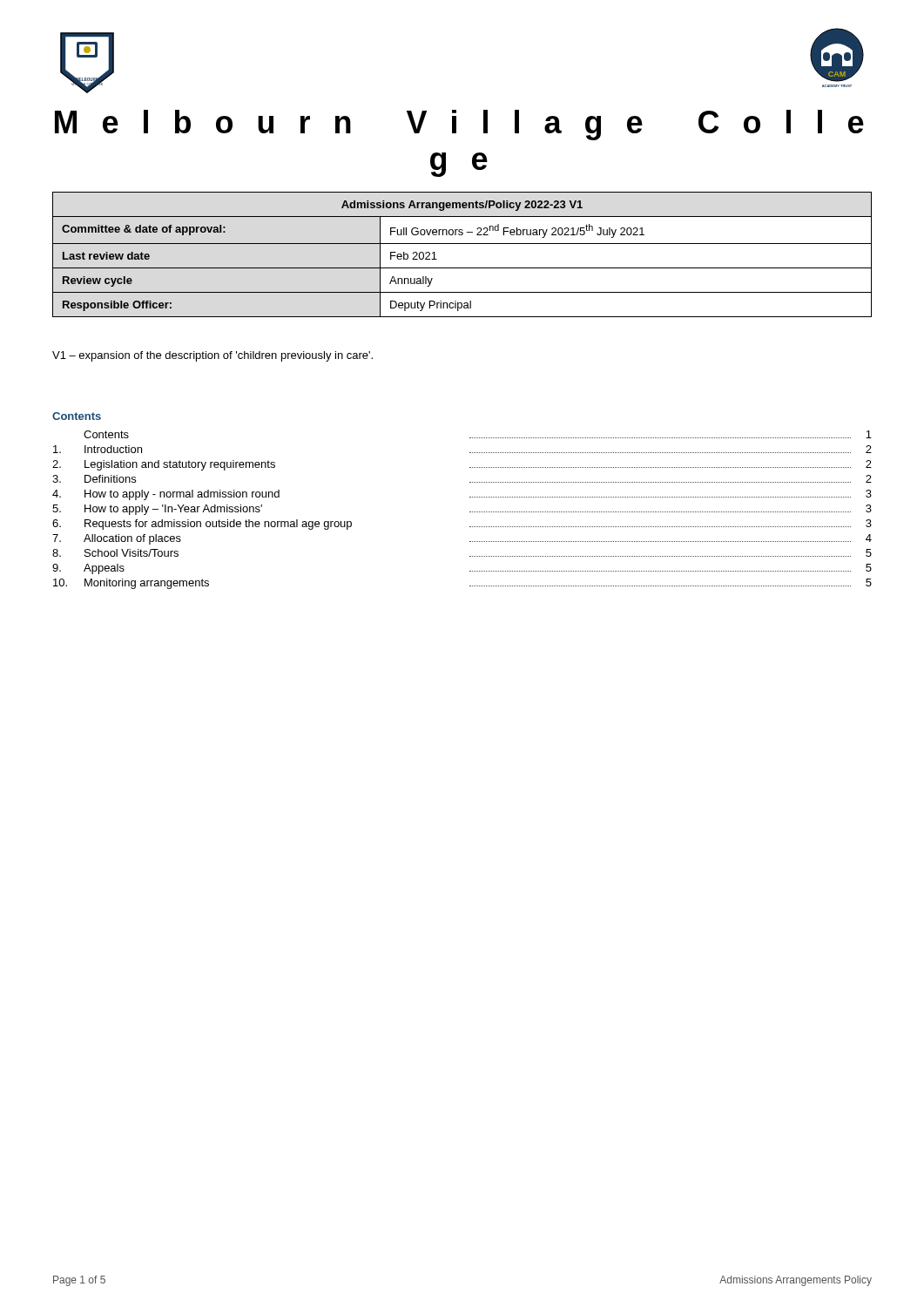Navigate to the text block starting "2. Legislation and statutory"
The height and width of the screenshot is (1307, 924).
click(462, 464)
